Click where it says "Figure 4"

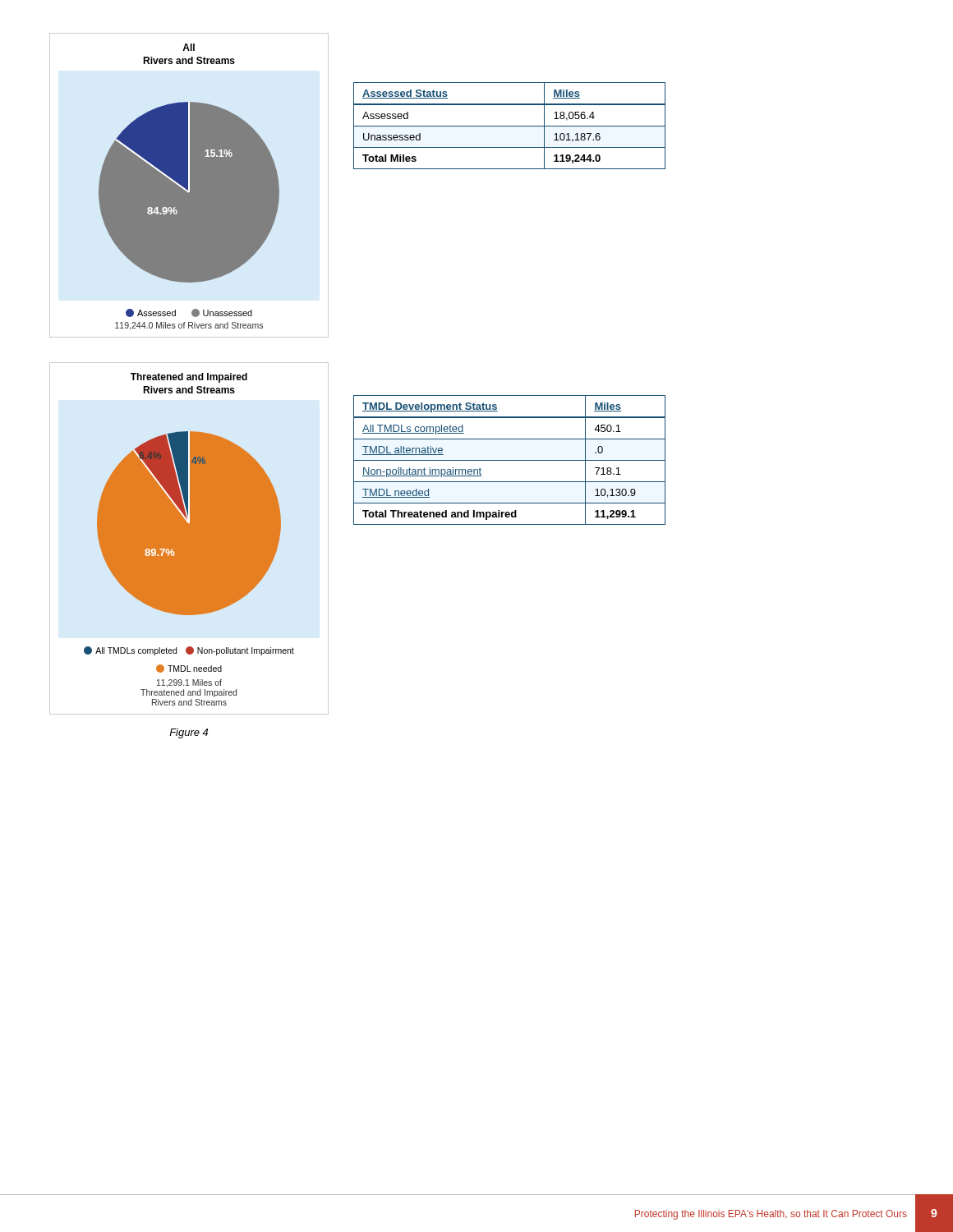[189, 733]
